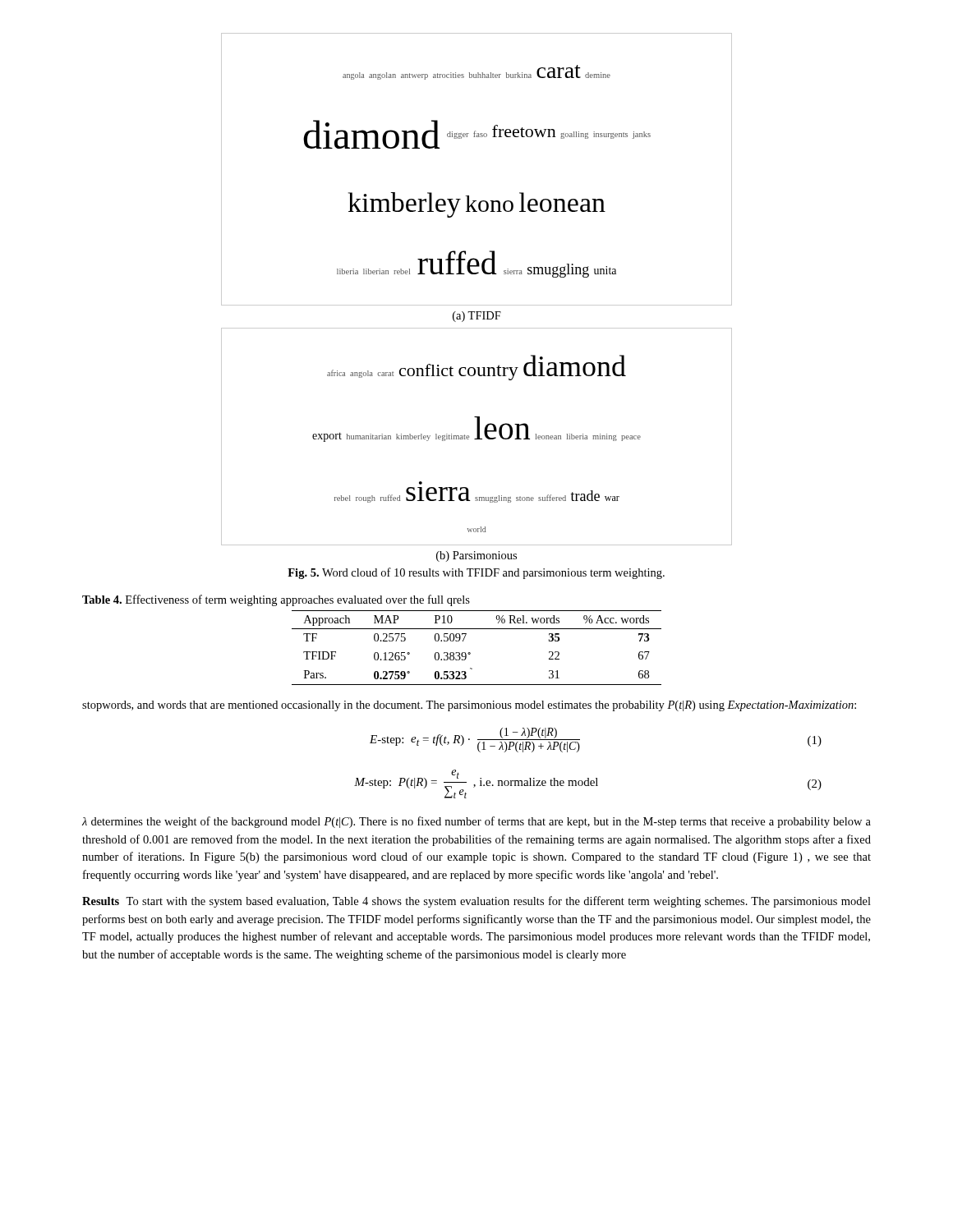This screenshot has height=1232, width=953.
Task: Click on the text block containing "λ determines the weight of the background"
Action: [476, 848]
